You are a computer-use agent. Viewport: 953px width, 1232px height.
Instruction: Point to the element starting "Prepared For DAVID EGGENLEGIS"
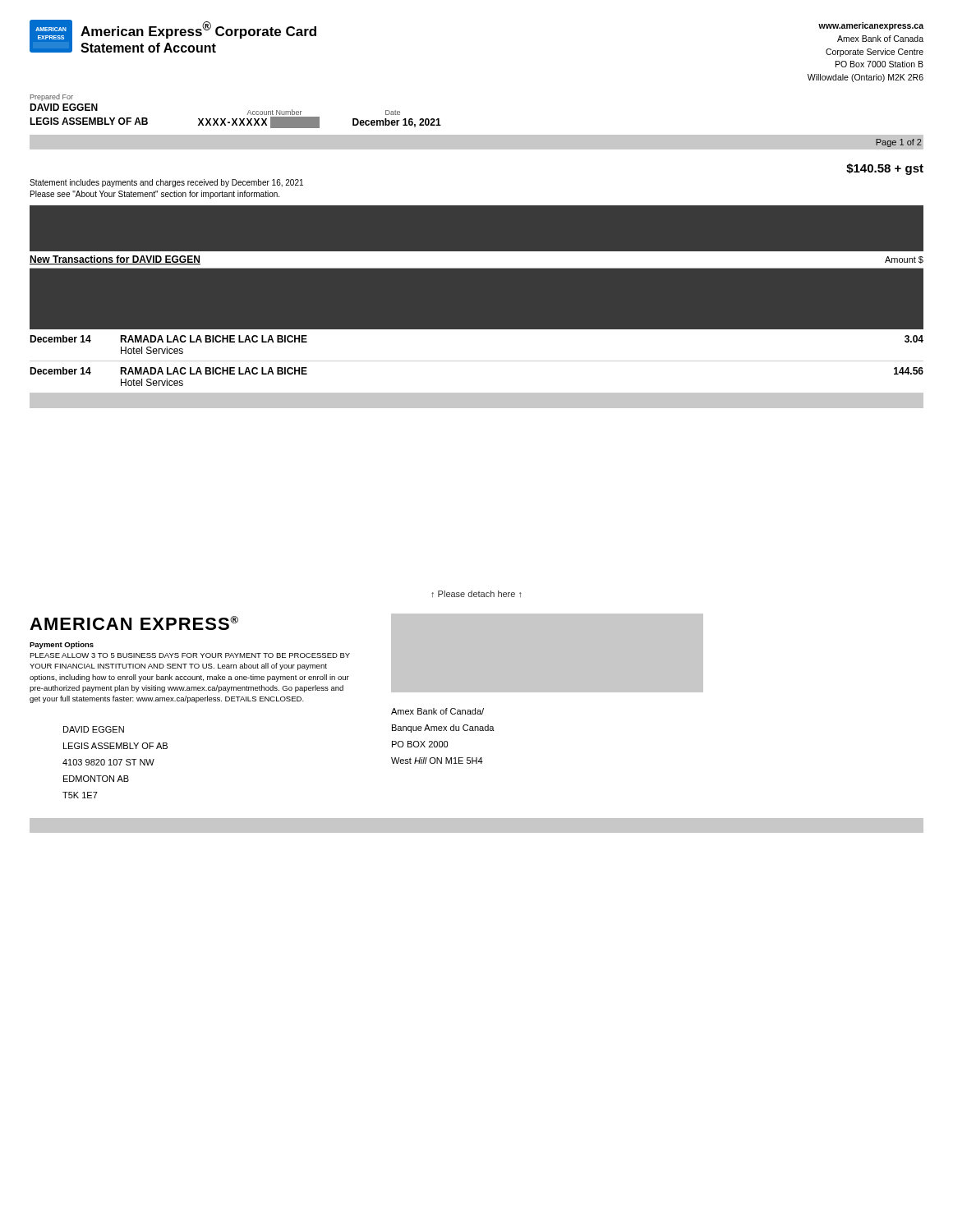tap(235, 111)
